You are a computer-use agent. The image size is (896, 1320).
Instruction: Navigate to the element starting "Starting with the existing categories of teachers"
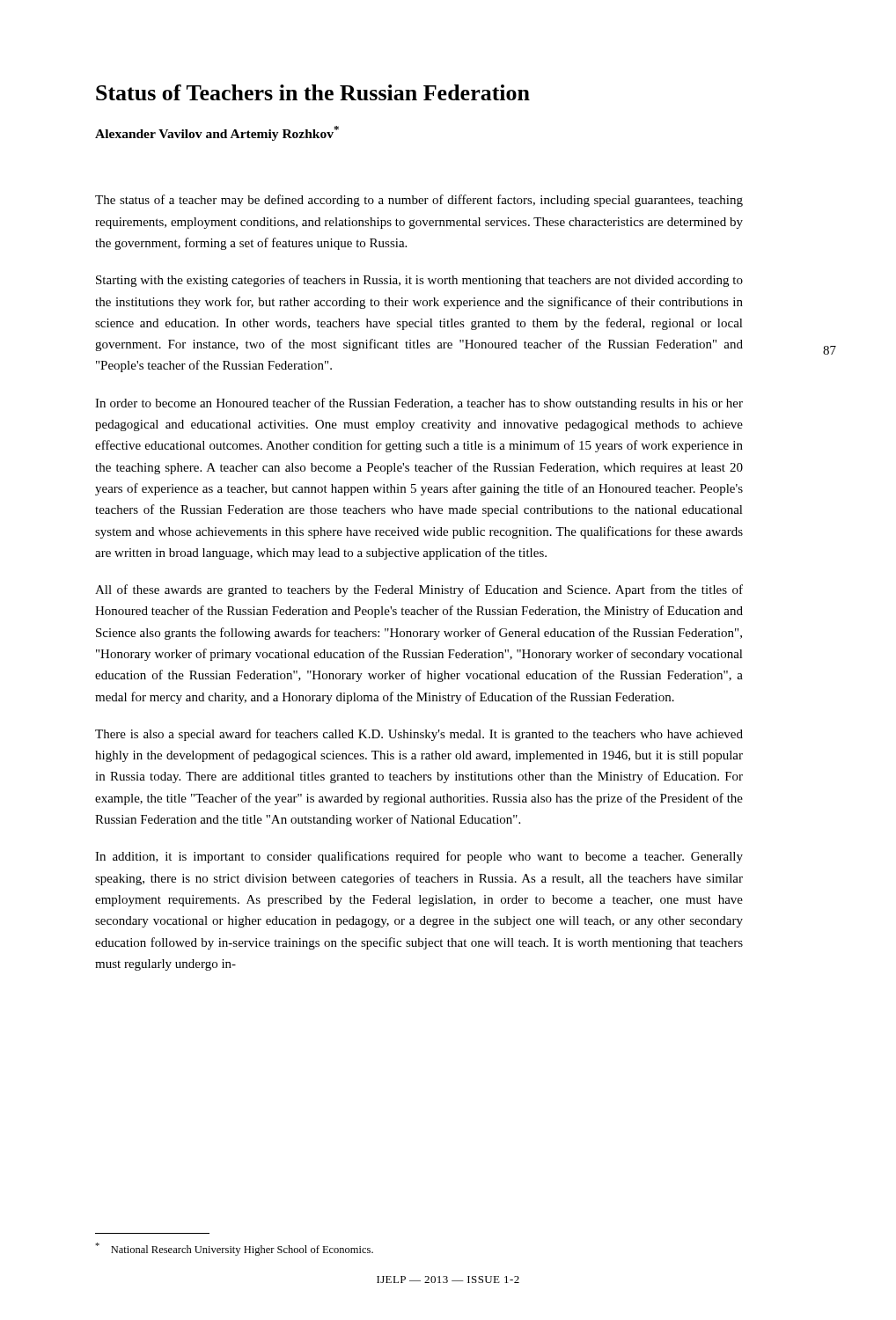coord(419,323)
